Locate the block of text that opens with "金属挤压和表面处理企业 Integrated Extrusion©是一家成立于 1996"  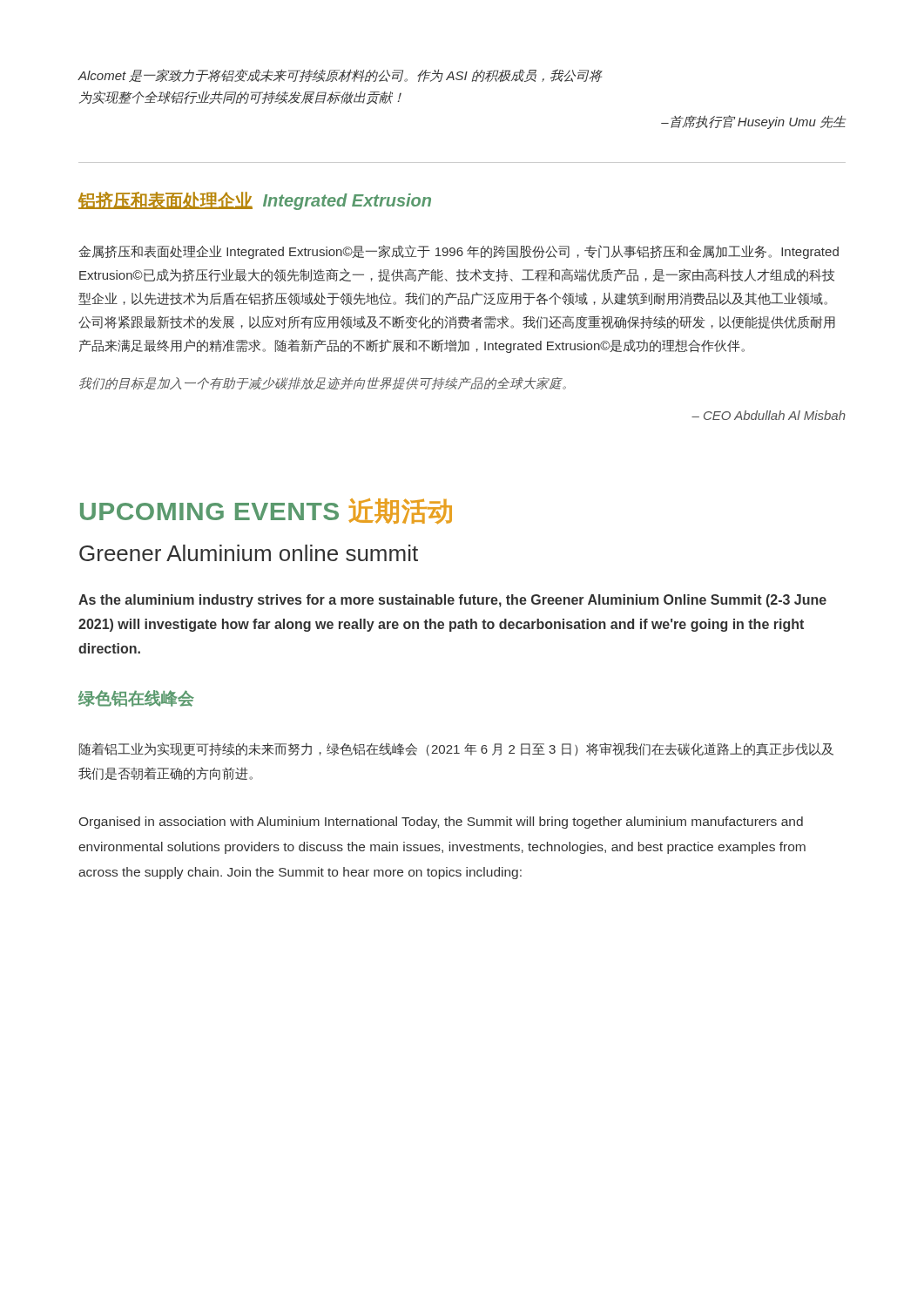(x=462, y=298)
